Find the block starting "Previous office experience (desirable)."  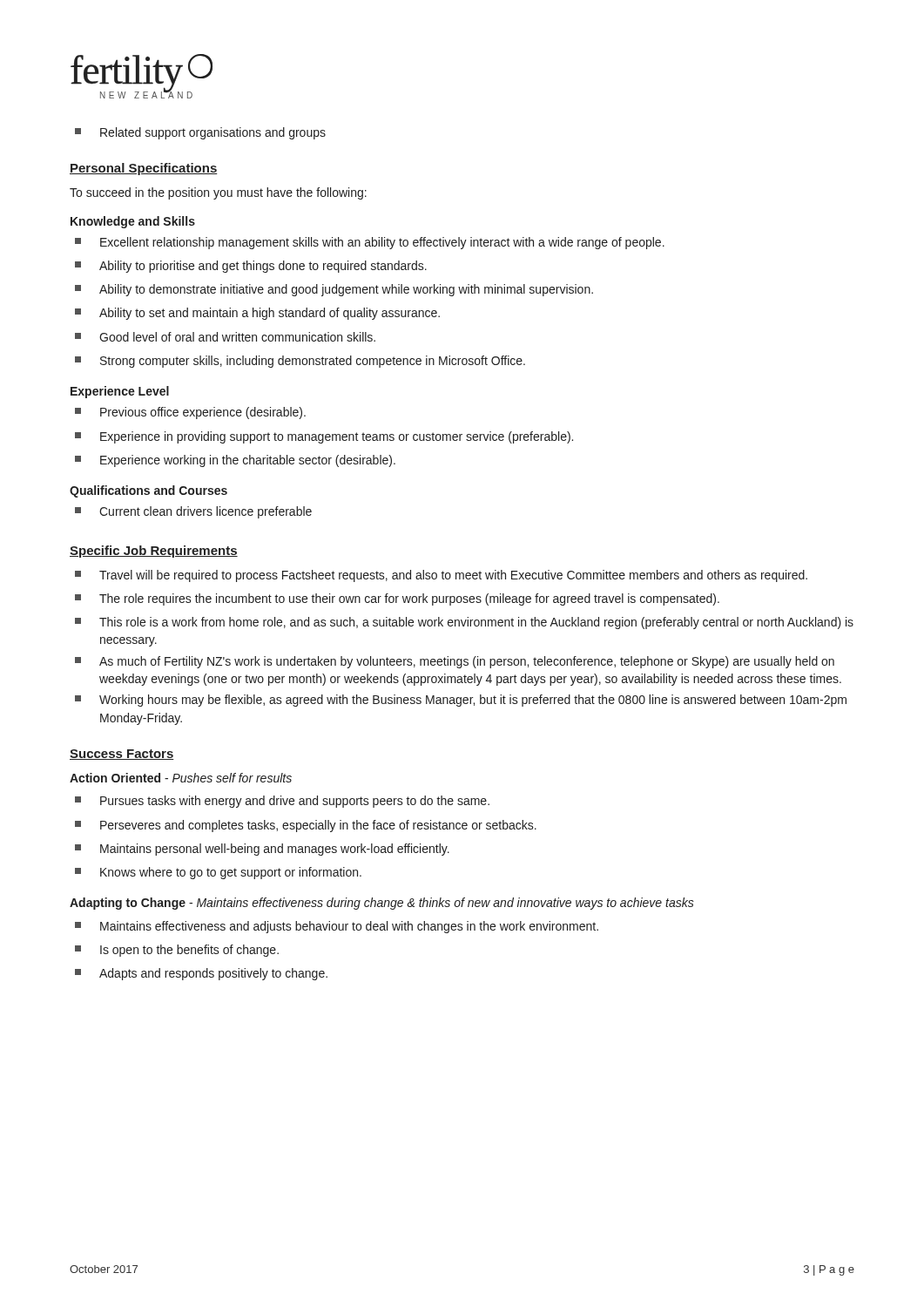tap(190, 413)
